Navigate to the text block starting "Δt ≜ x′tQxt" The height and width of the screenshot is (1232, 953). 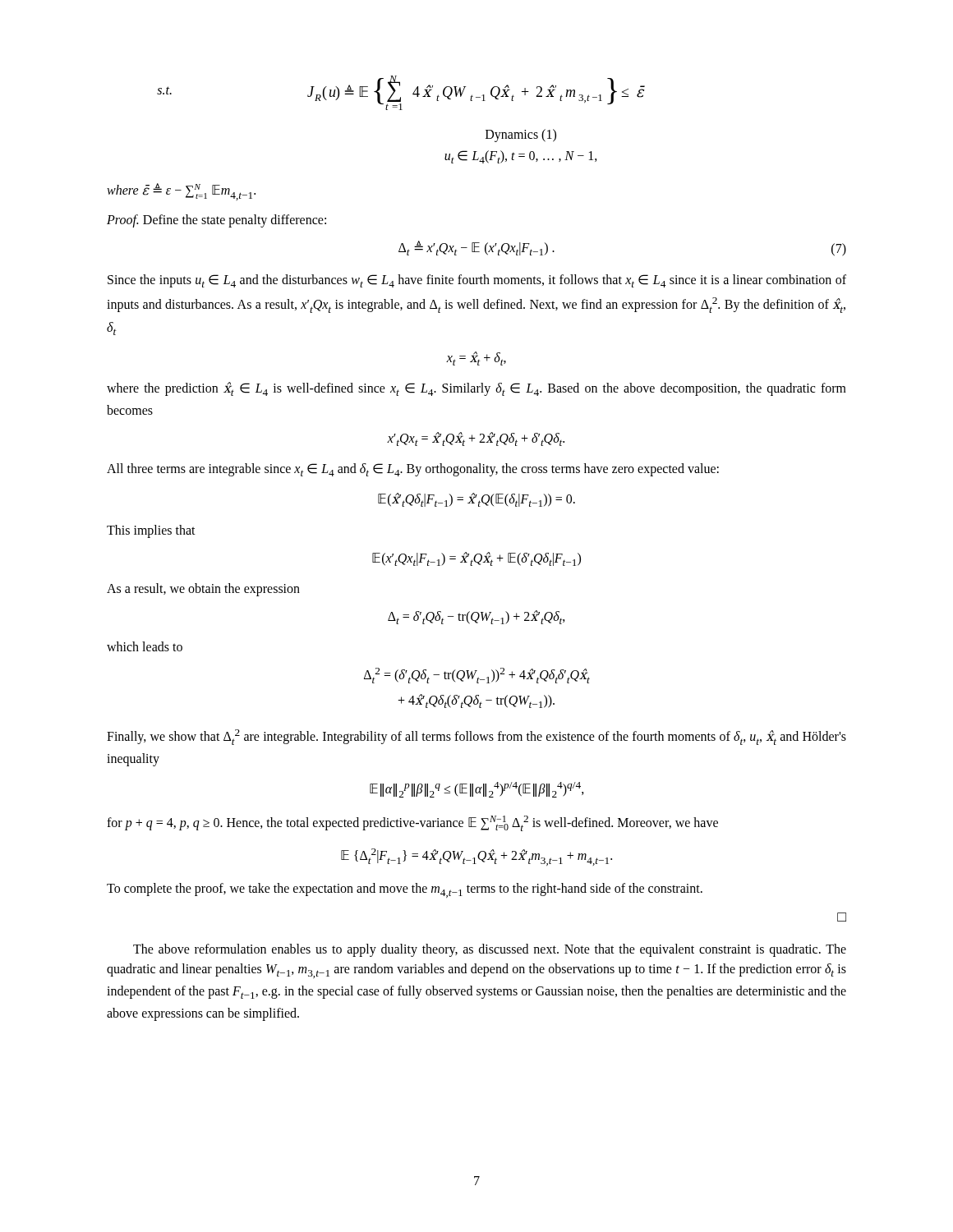(474, 248)
